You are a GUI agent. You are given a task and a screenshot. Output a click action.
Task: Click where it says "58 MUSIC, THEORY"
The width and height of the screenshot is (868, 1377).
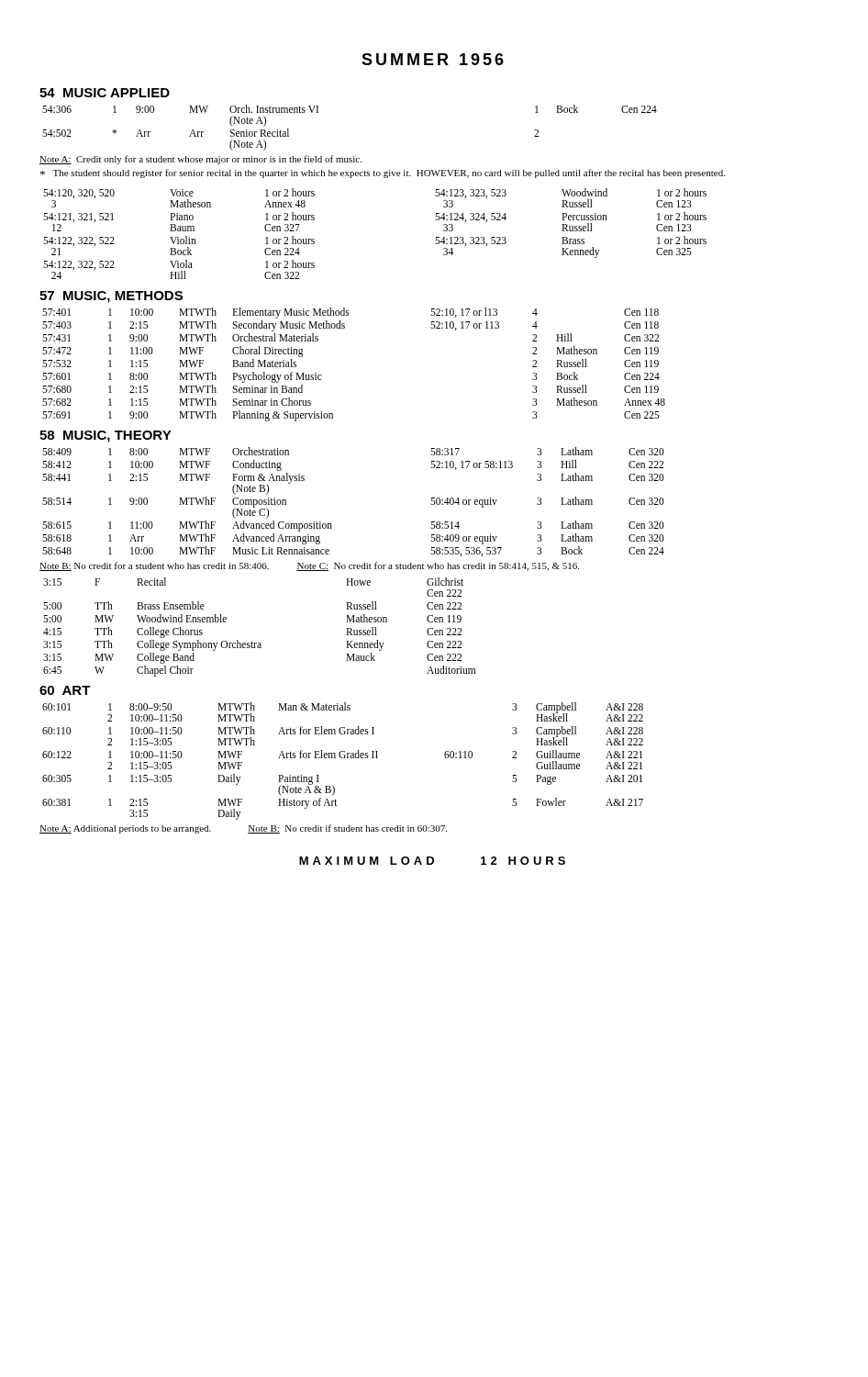[x=105, y=435]
